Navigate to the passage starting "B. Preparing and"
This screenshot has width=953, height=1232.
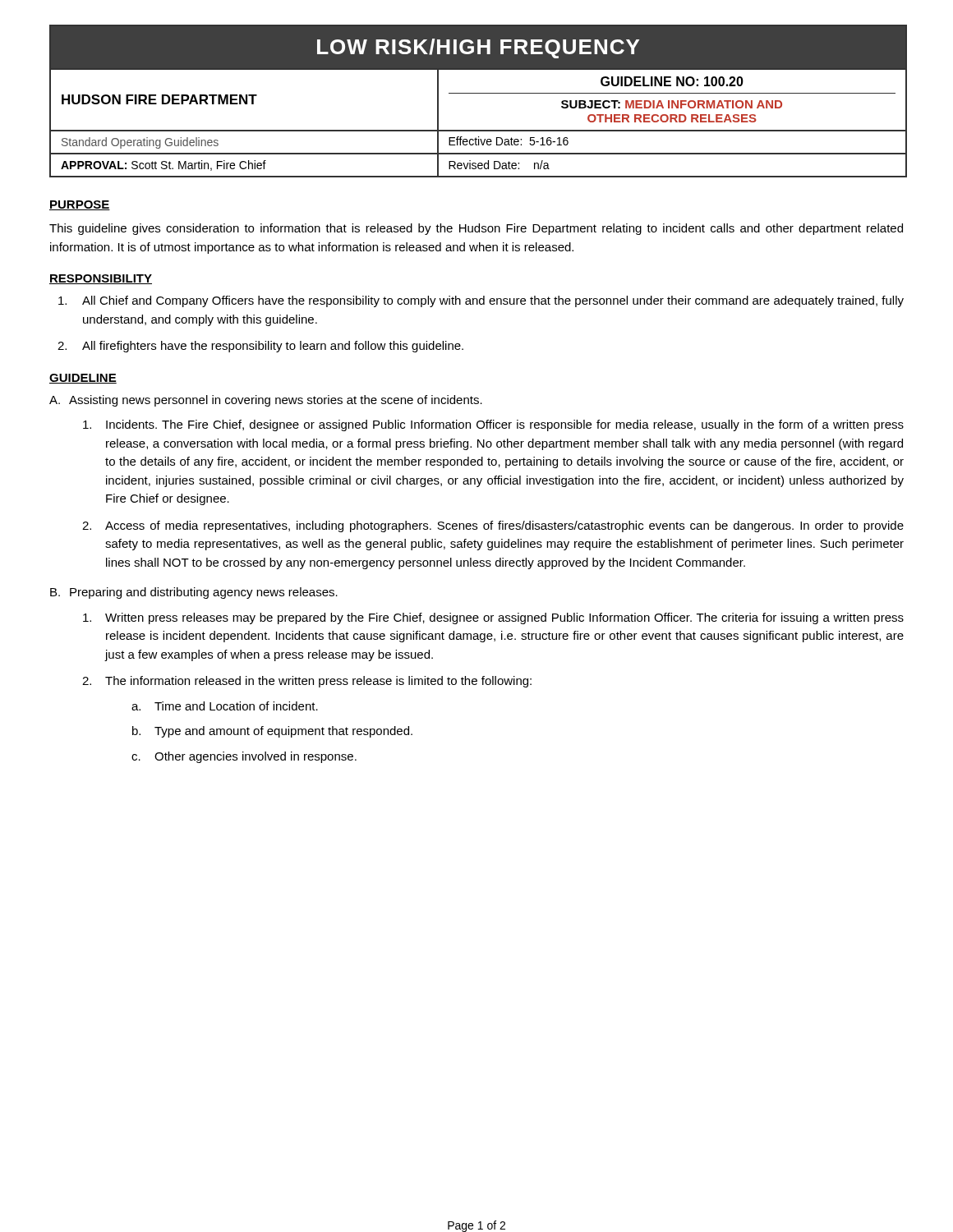tap(194, 593)
